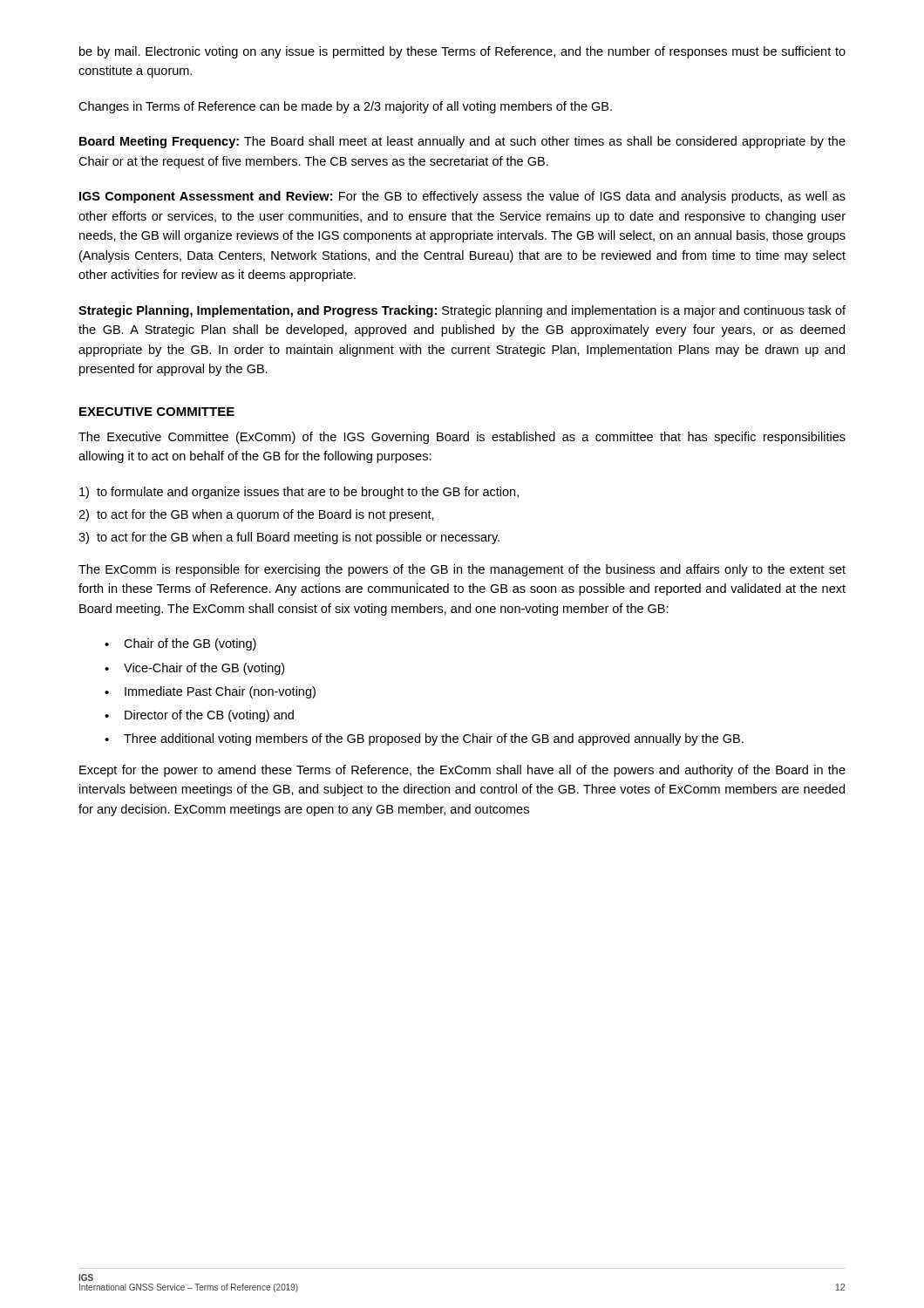
Task: Point to "• Director of the CB (voting) and"
Action: [200, 716]
